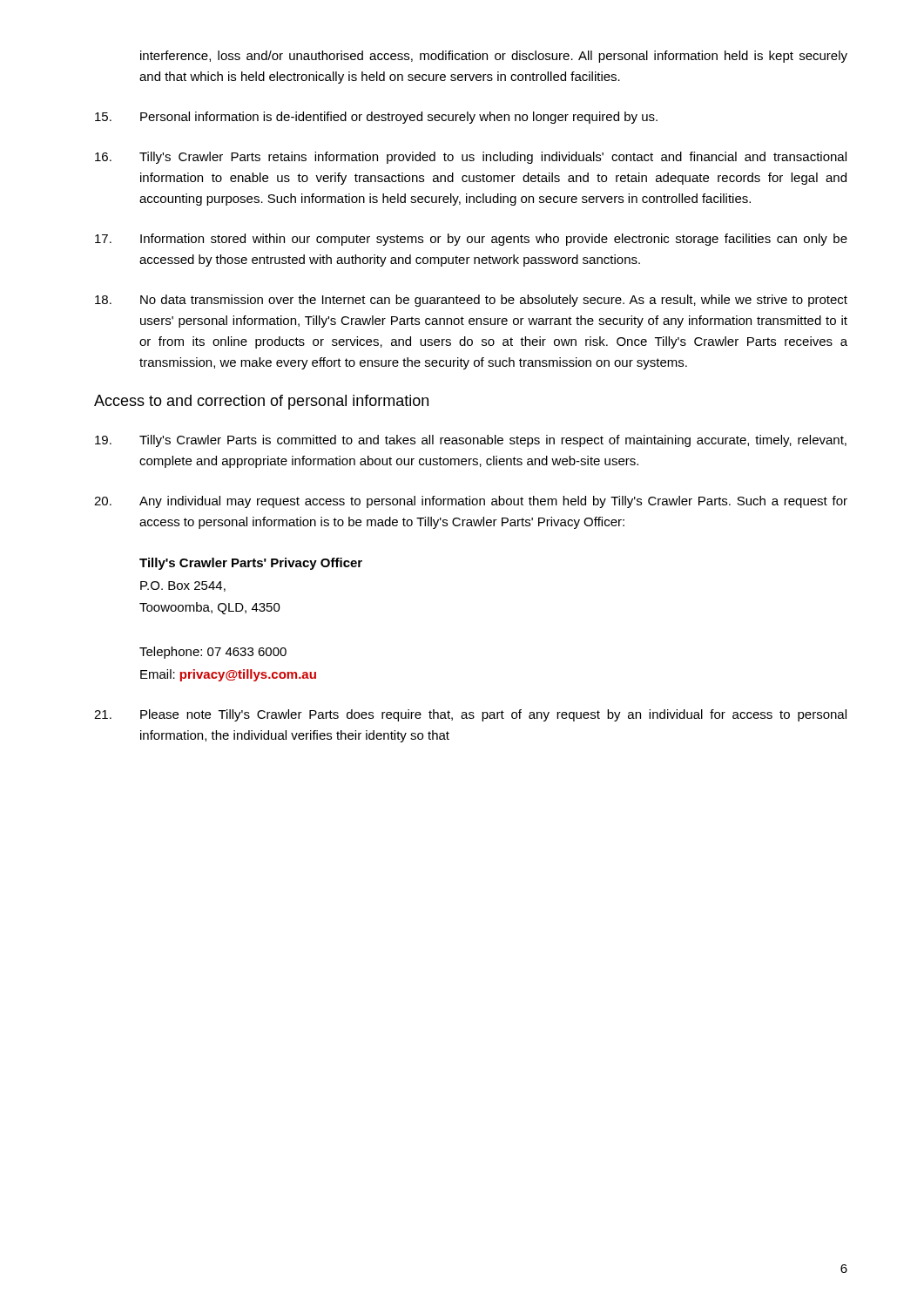Viewport: 924px width, 1307px height.
Task: Point to the text starting "17. Information stored within our computer systems"
Action: (x=471, y=249)
